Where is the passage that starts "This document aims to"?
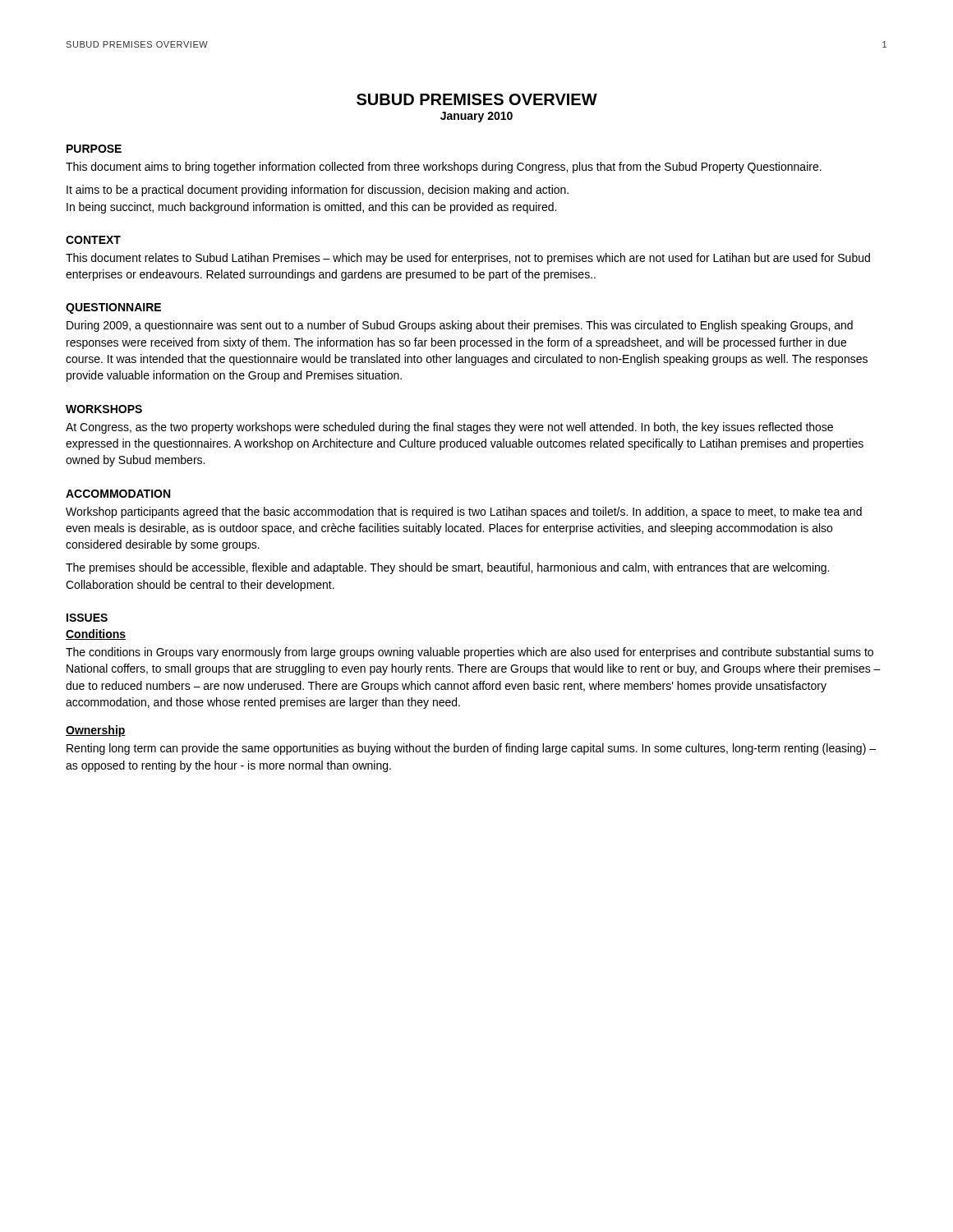The height and width of the screenshot is (1232, 953). (444, 167)
